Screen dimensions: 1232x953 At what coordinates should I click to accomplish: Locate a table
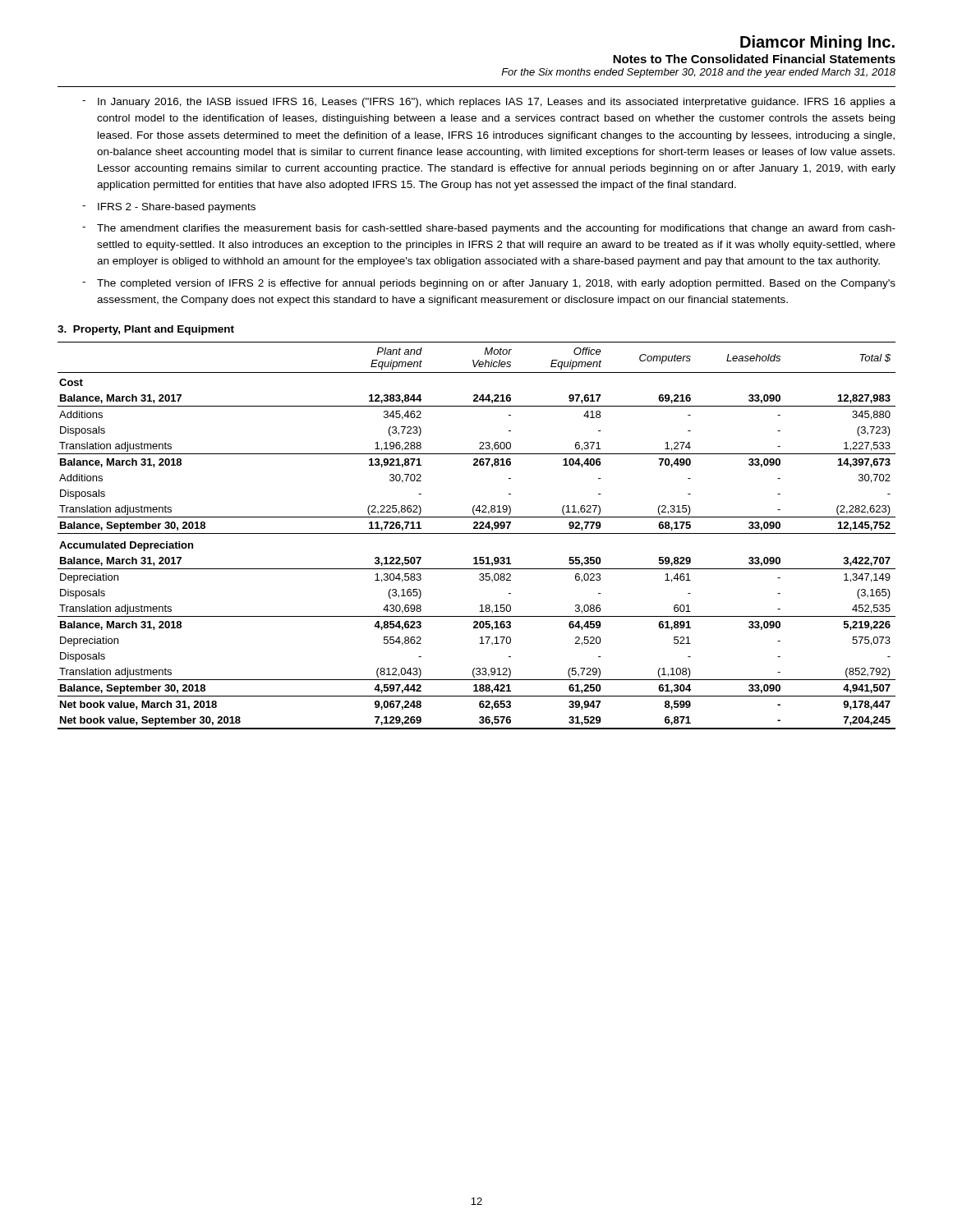coord(476,535)
